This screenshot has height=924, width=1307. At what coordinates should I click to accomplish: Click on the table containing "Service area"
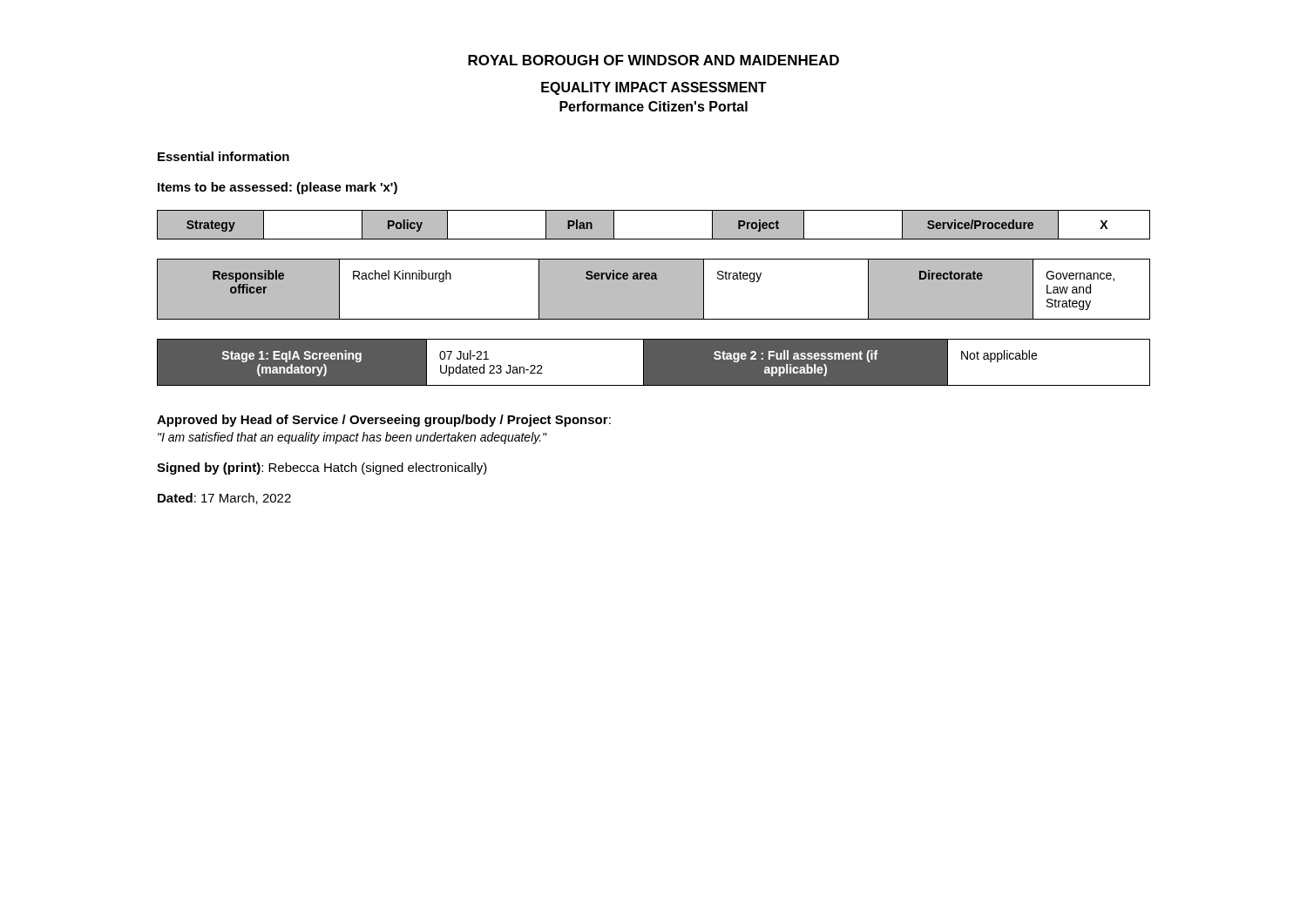[654, 289]
